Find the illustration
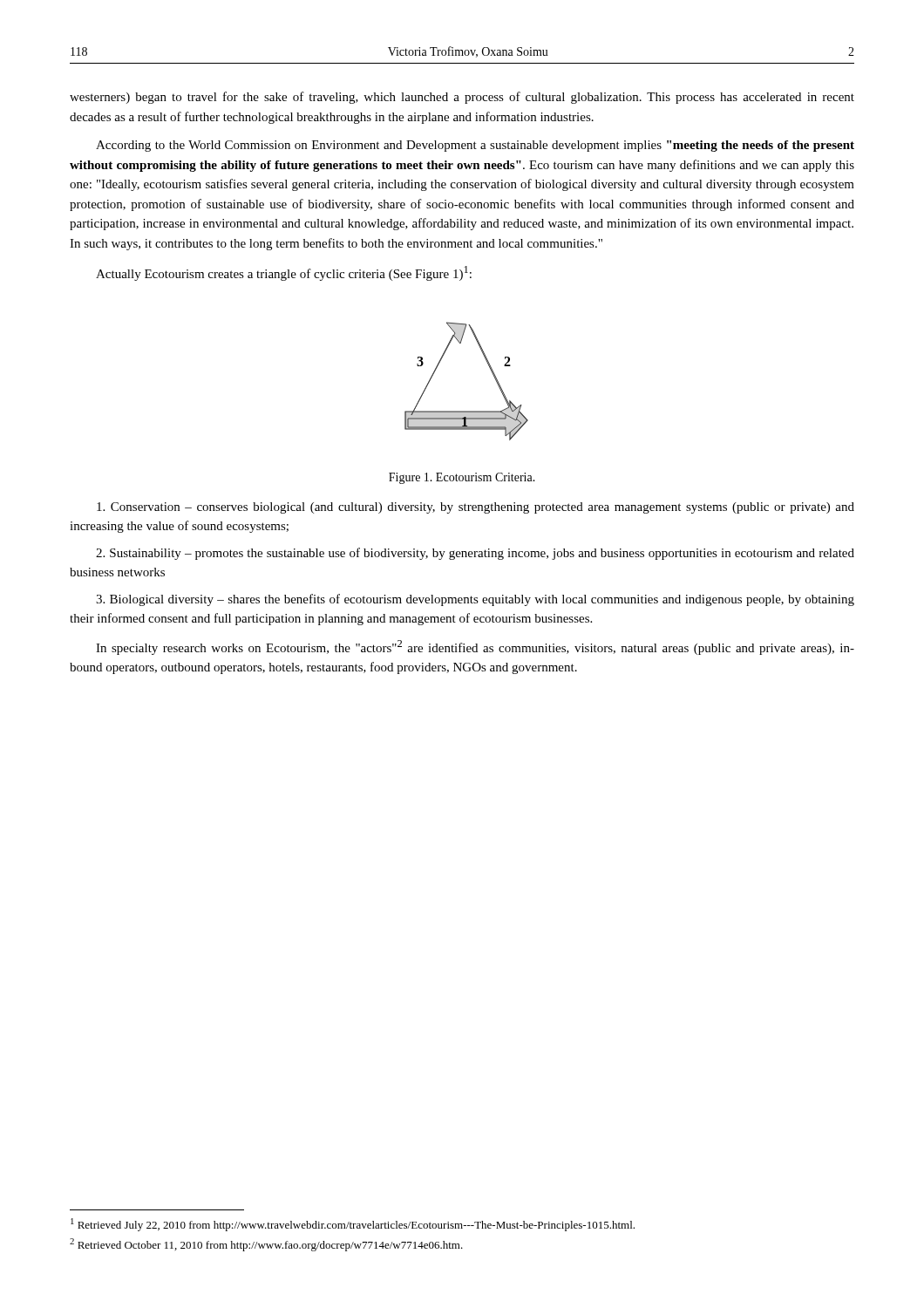 click(462, 382)
